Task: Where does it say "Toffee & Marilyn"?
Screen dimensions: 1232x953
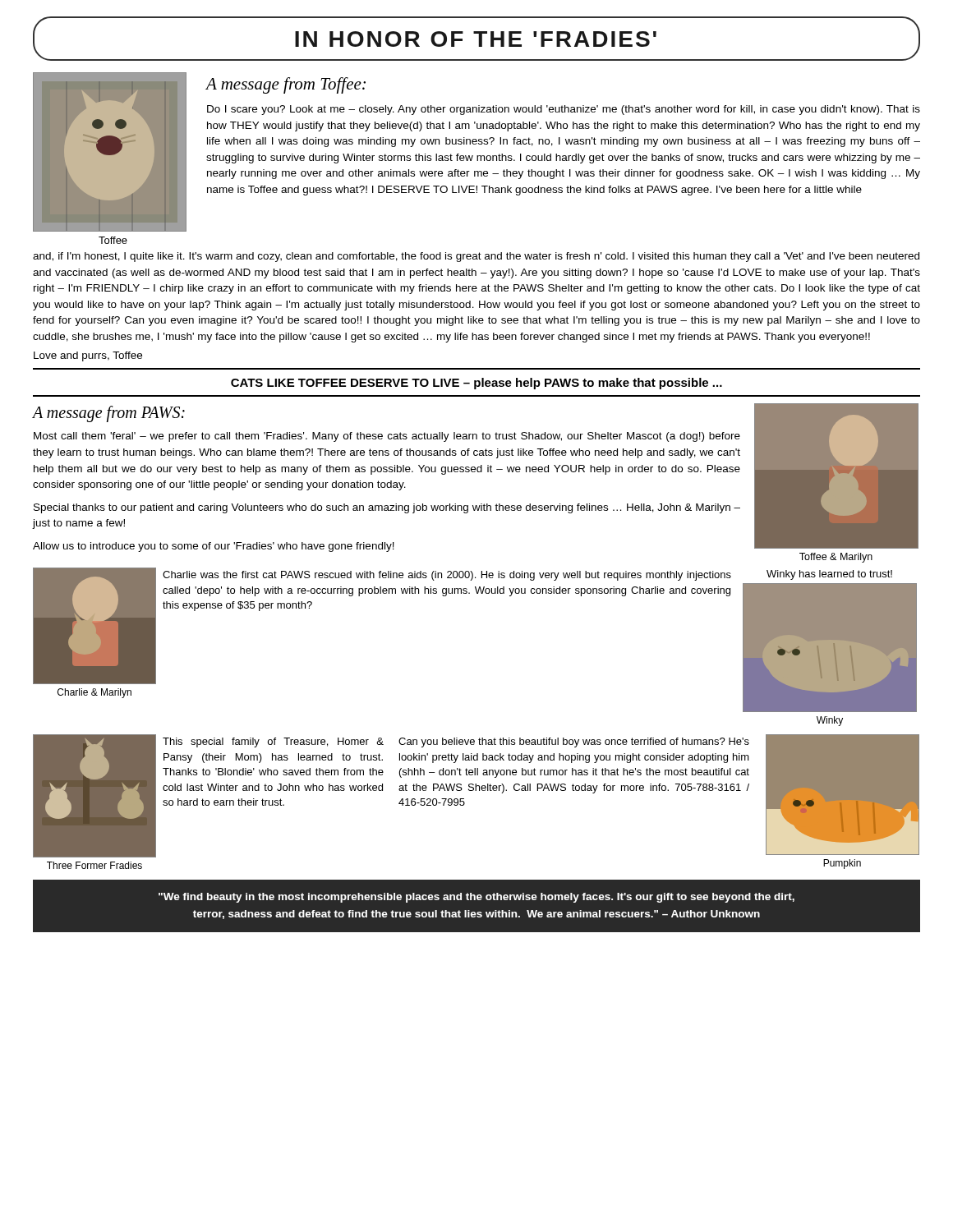Action: click(x=836, y=557)
